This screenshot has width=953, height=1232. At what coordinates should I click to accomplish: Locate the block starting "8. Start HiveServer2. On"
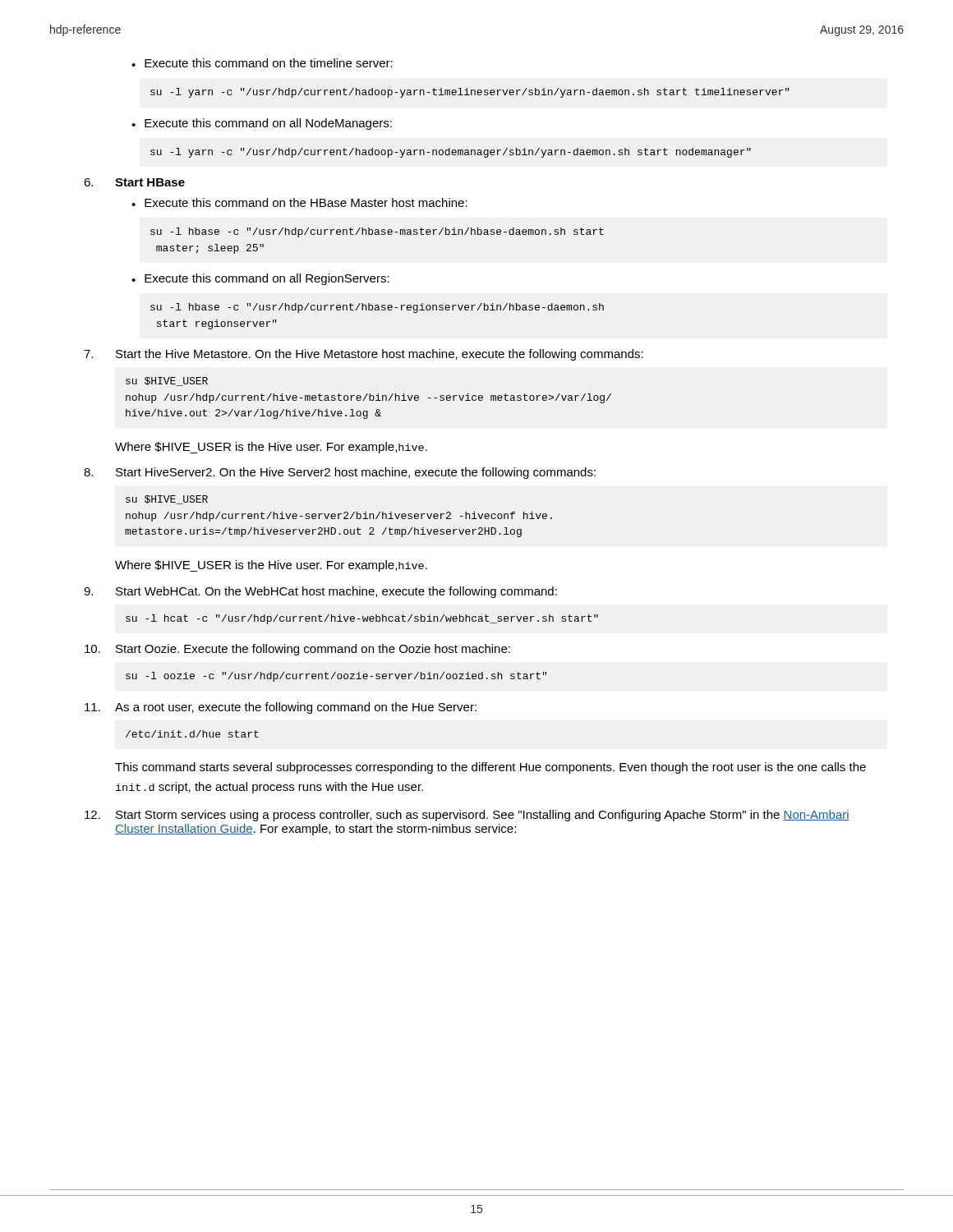[356, 472]
